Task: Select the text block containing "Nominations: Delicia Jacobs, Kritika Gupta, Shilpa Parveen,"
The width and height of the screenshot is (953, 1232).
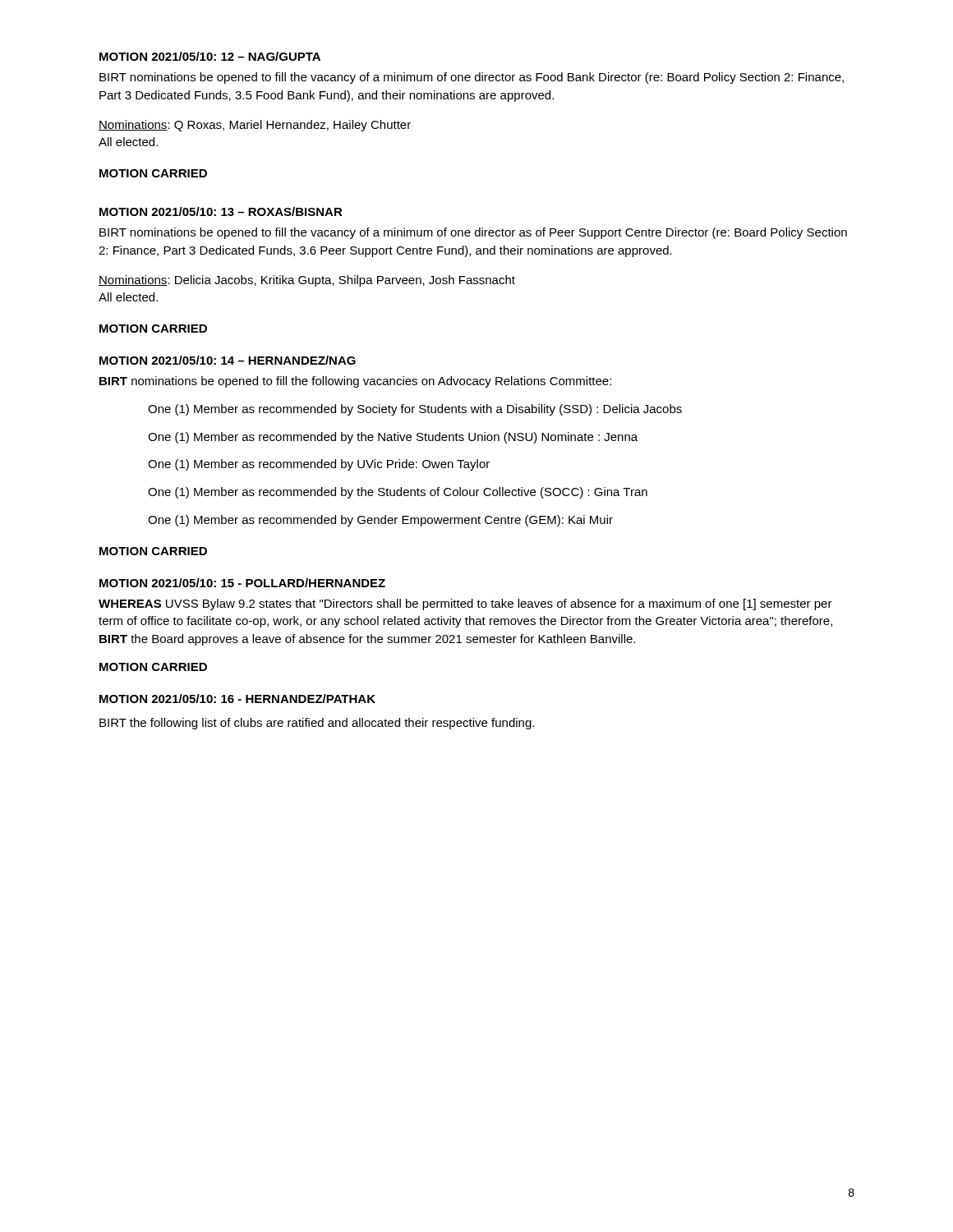Action: [307, 288]
